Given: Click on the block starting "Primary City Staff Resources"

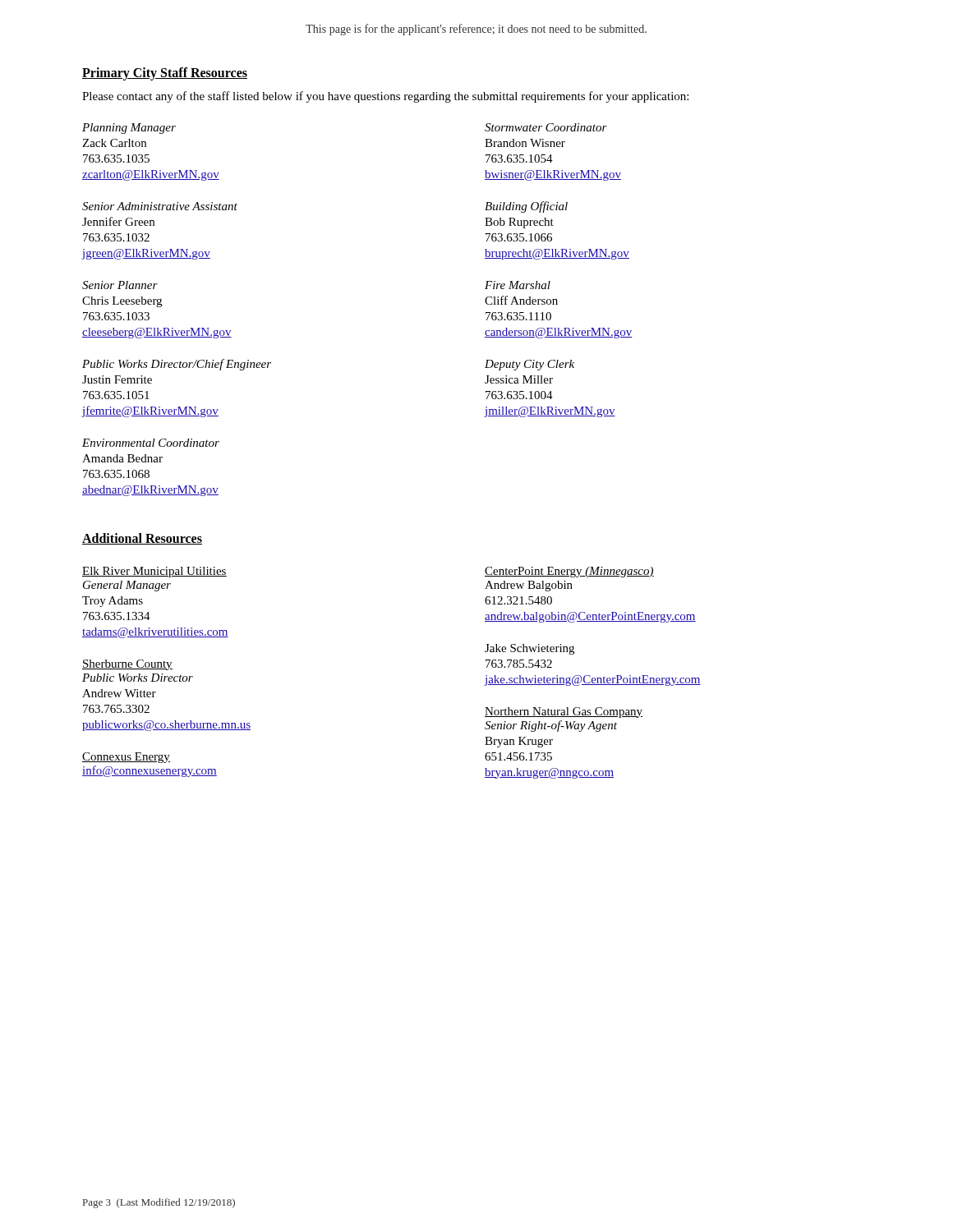Looking at the screenshot, I should point(165,73).
